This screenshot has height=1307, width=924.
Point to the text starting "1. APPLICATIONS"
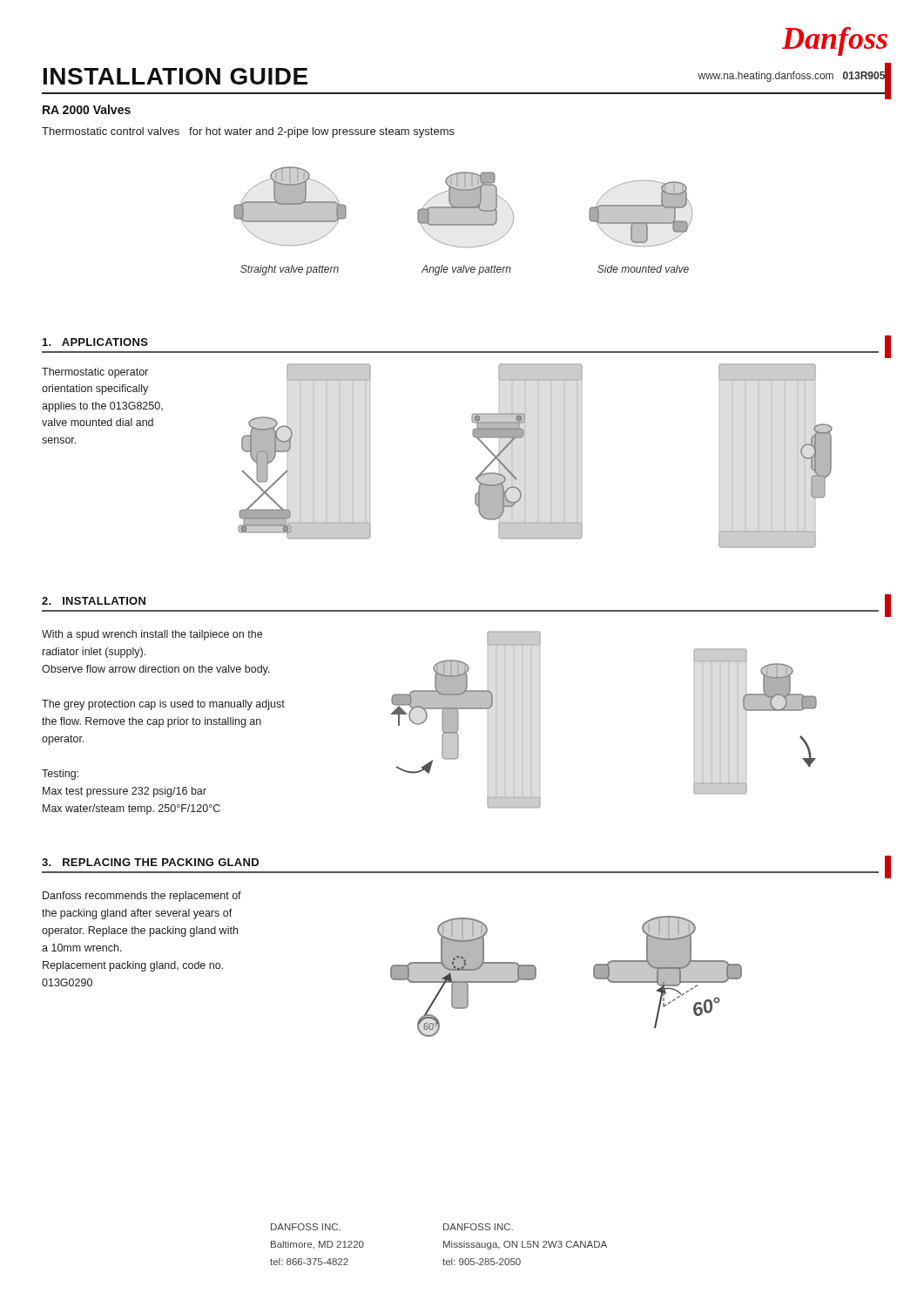tap(460, 344)
